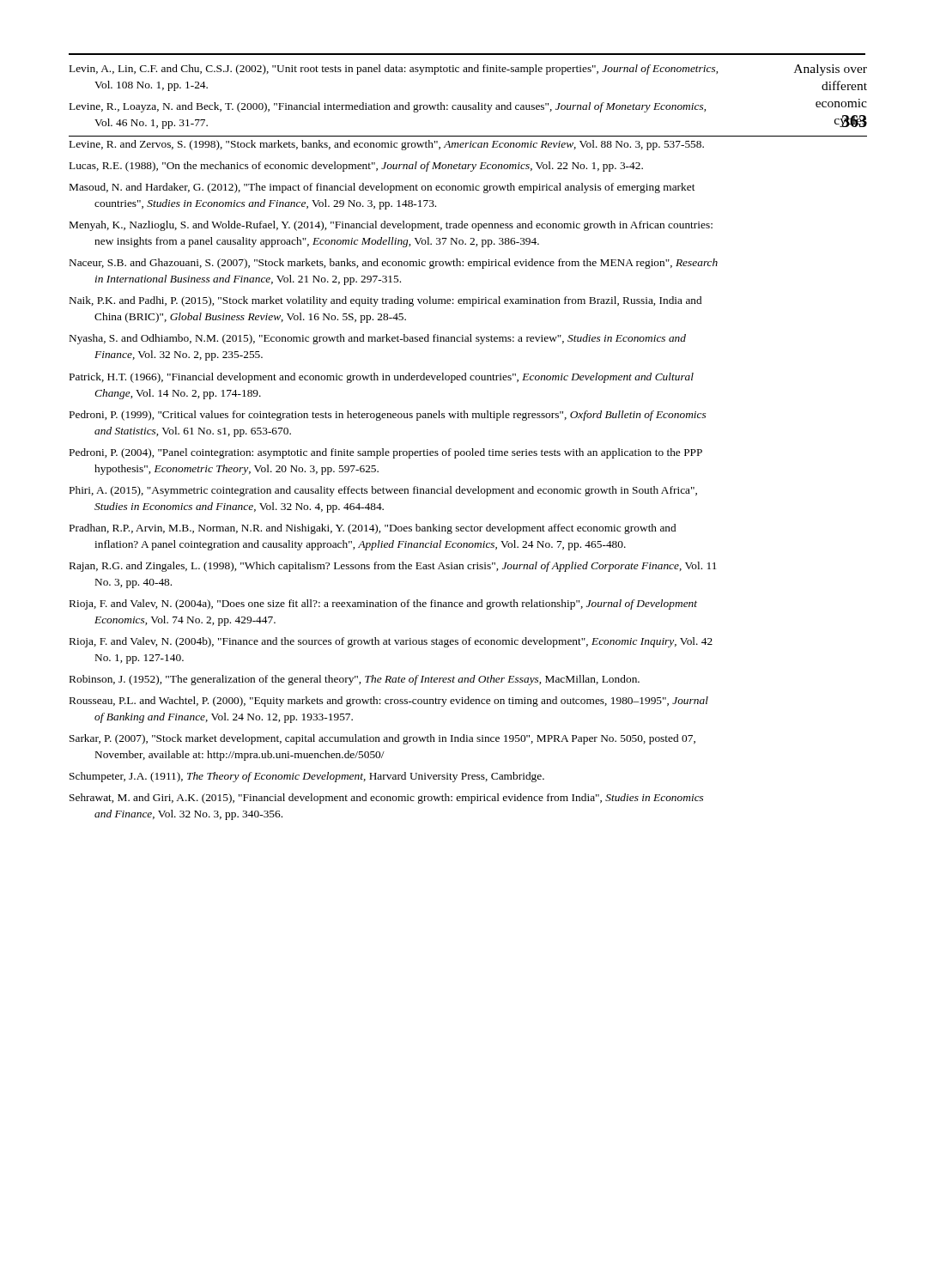Find the block on this page that starts "Naik, P.K. and Padhi, P. (2015), "Stock market"

(x=385, y=309)
